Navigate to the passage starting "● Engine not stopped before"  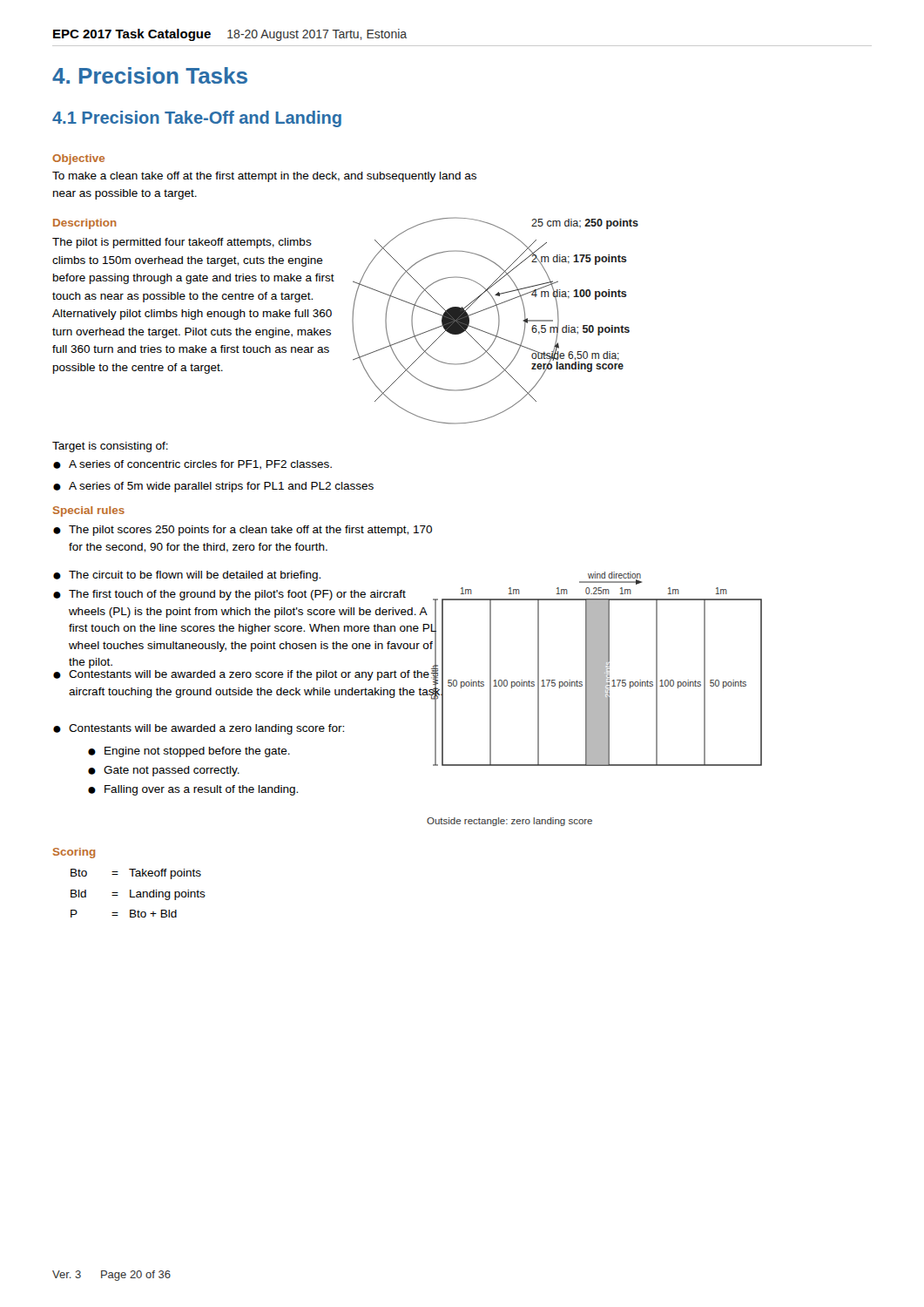189,751
